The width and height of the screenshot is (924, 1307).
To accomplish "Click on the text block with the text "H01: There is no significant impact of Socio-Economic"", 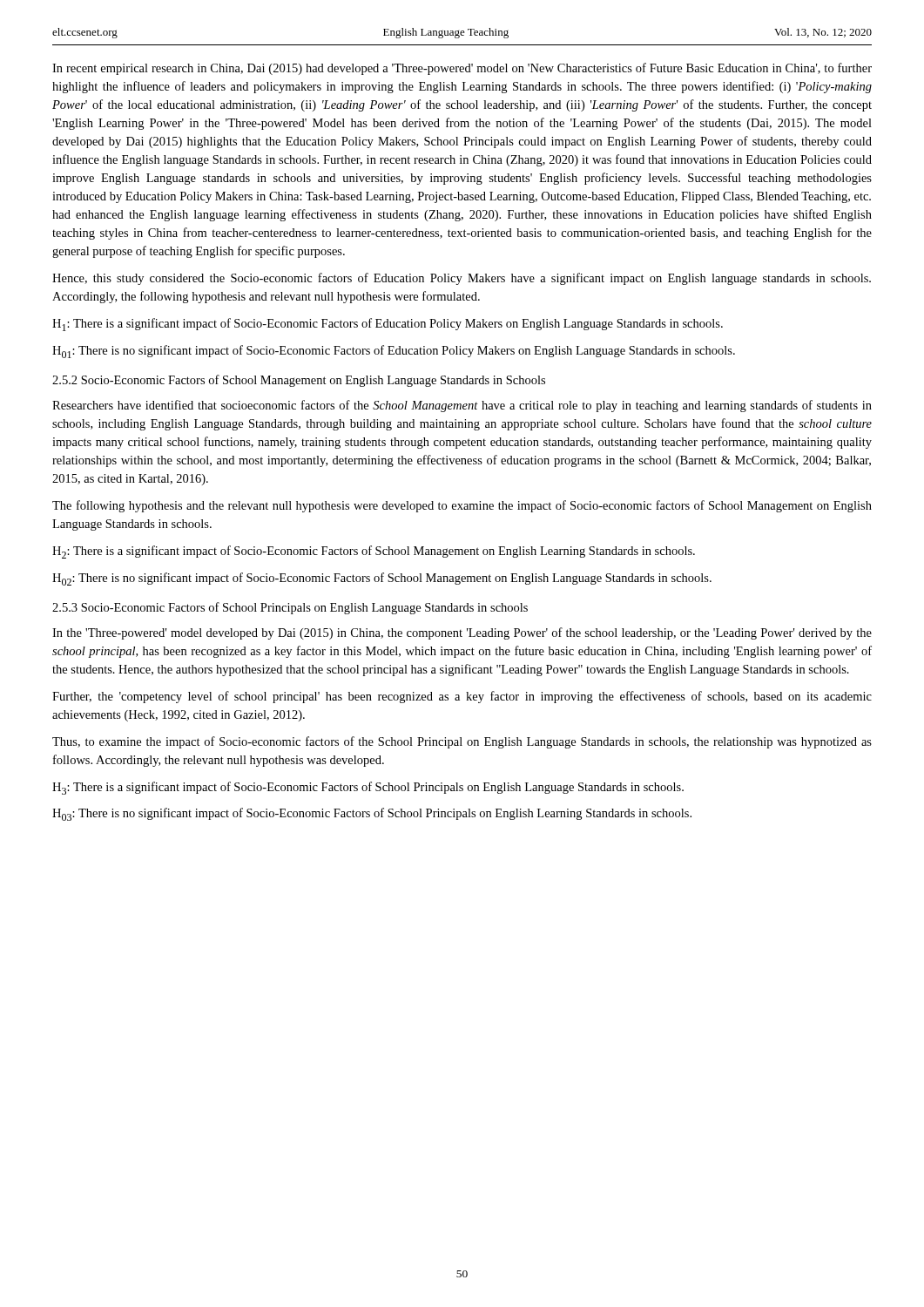I will click(462, 352).
